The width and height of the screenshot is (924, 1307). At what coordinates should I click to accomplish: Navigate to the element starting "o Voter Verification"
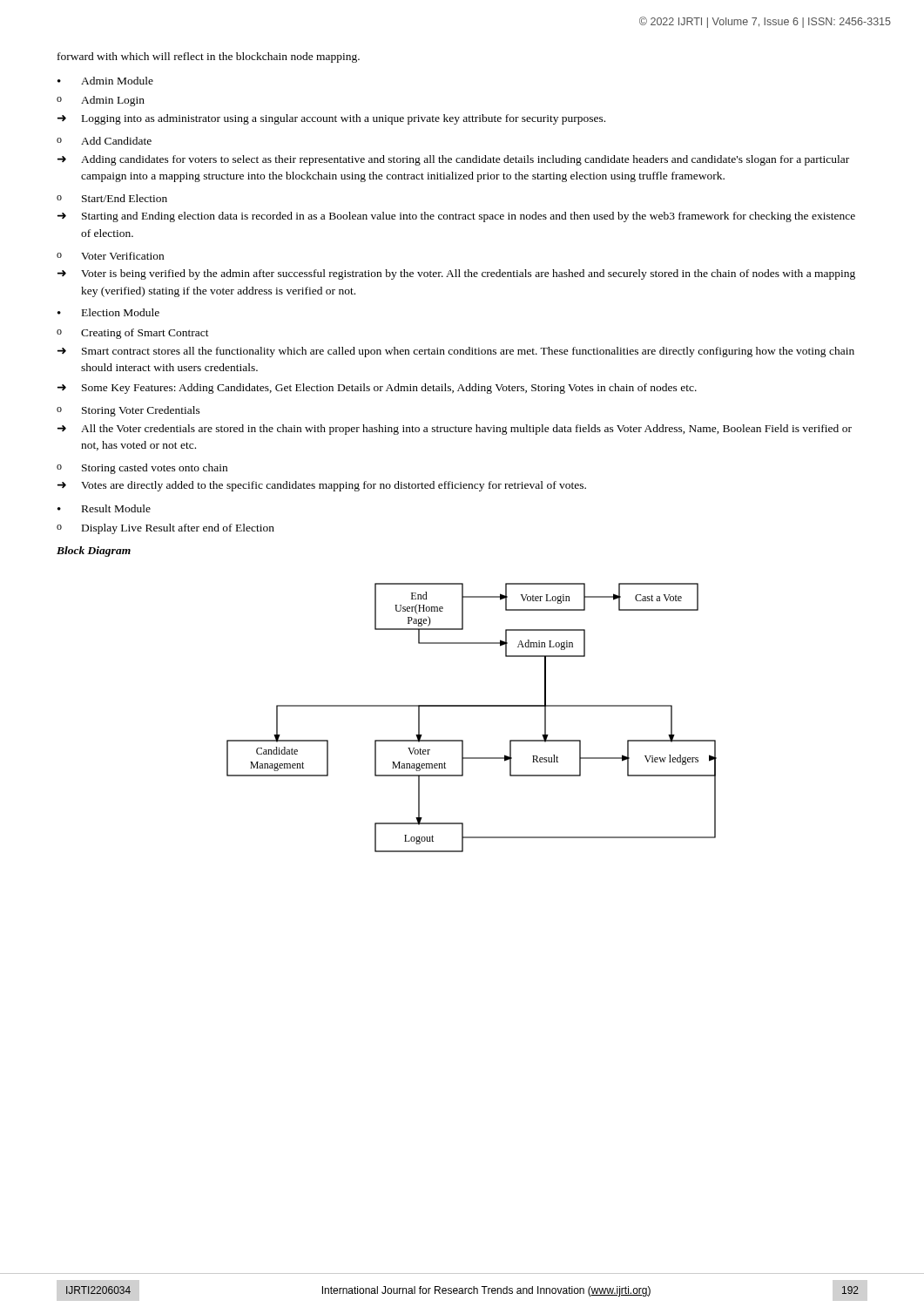pyautogui.click(x=110, y=256)
